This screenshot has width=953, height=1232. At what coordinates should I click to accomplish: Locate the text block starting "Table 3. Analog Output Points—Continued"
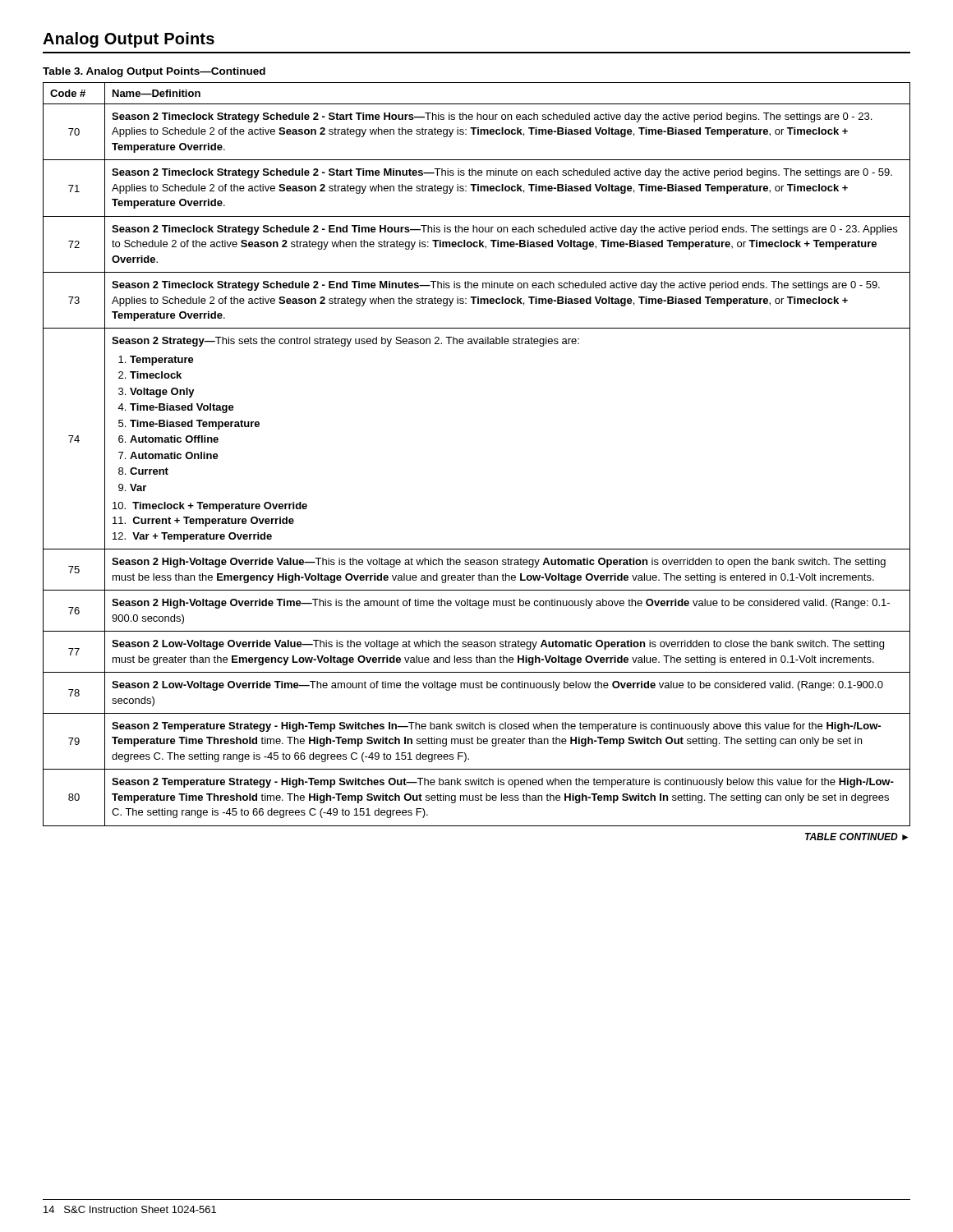(x=154, y=71)
